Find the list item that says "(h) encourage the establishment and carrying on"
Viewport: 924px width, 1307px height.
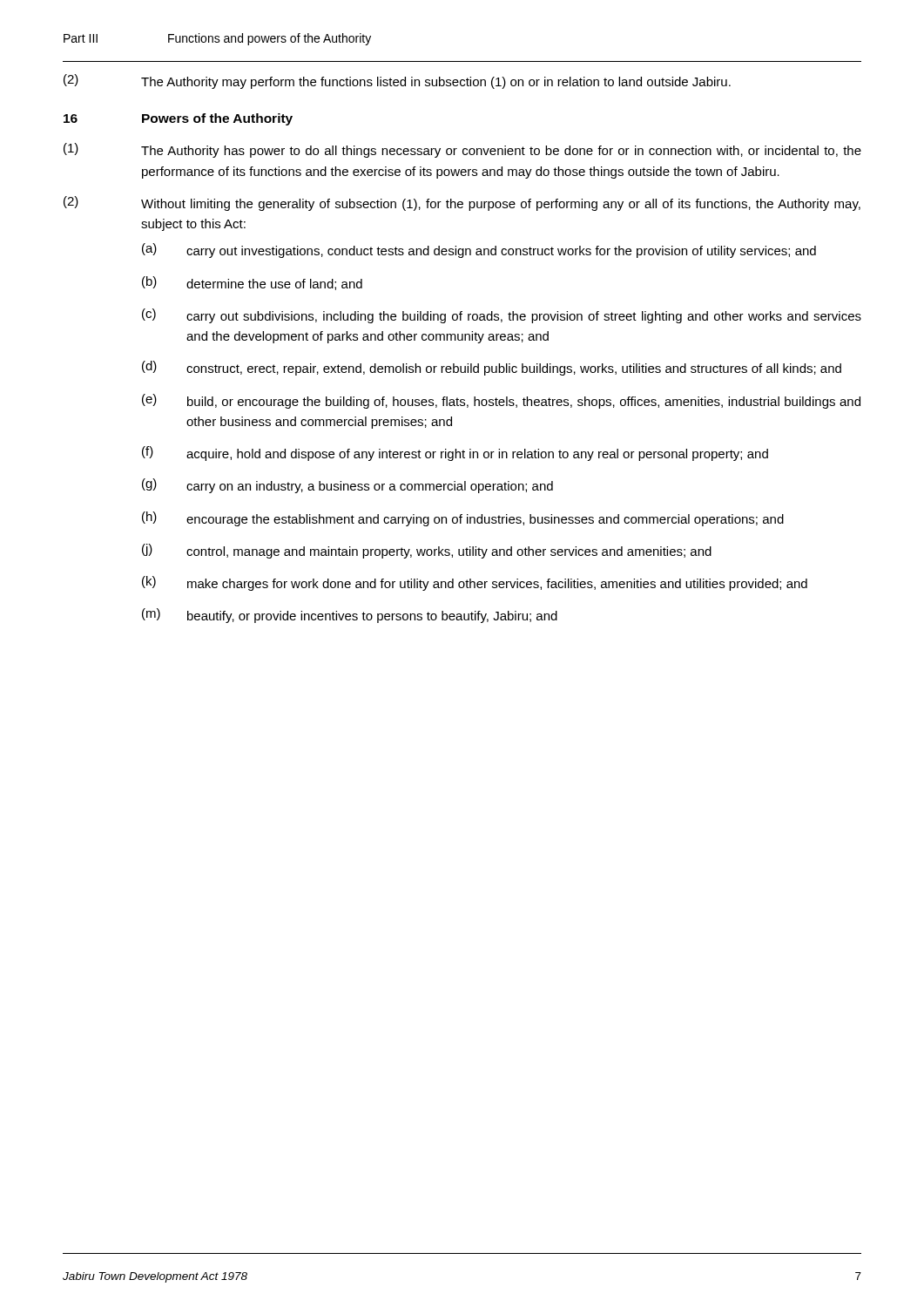click(x=501, y=519)
